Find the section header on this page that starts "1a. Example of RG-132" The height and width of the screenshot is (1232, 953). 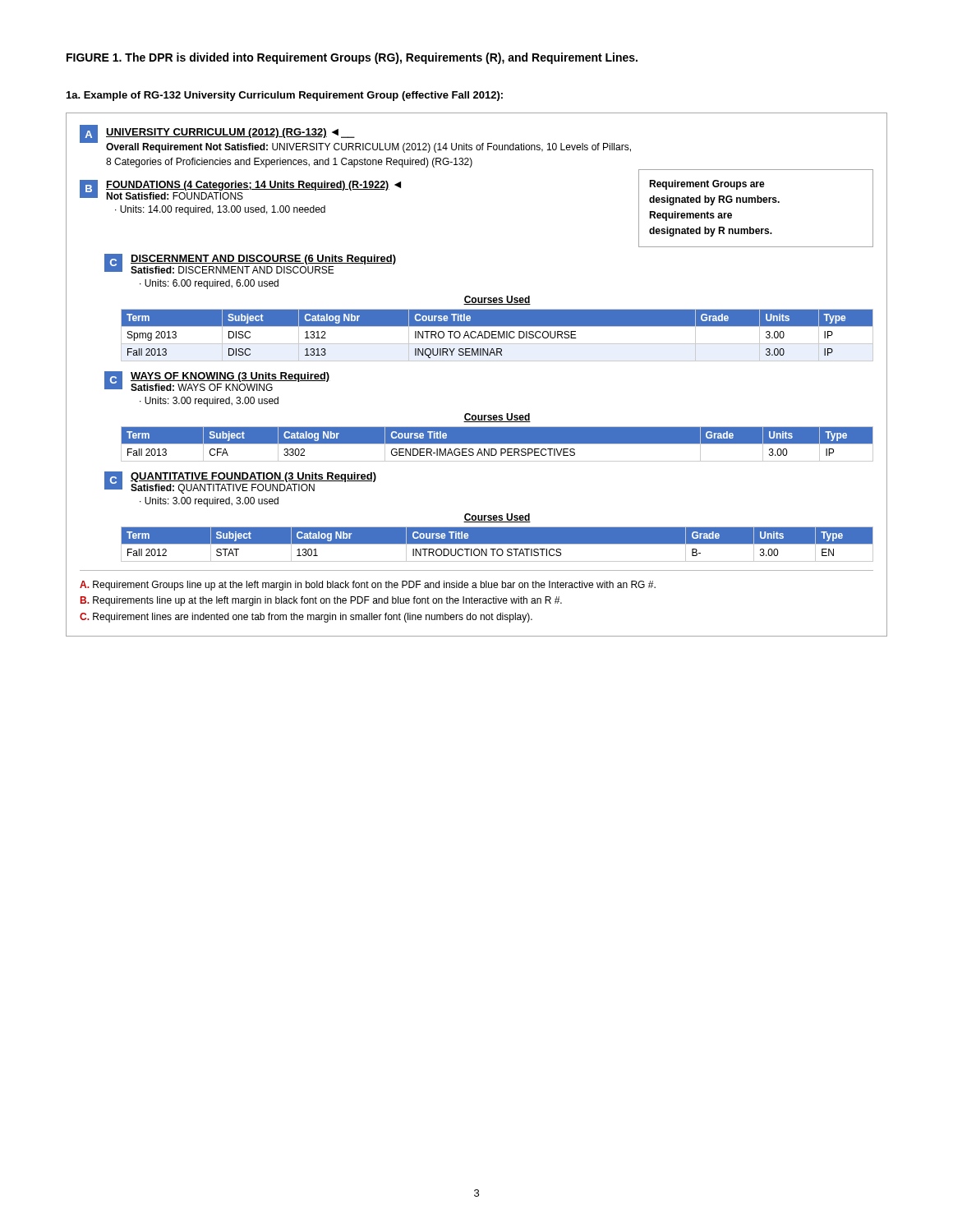coord(285,95)
